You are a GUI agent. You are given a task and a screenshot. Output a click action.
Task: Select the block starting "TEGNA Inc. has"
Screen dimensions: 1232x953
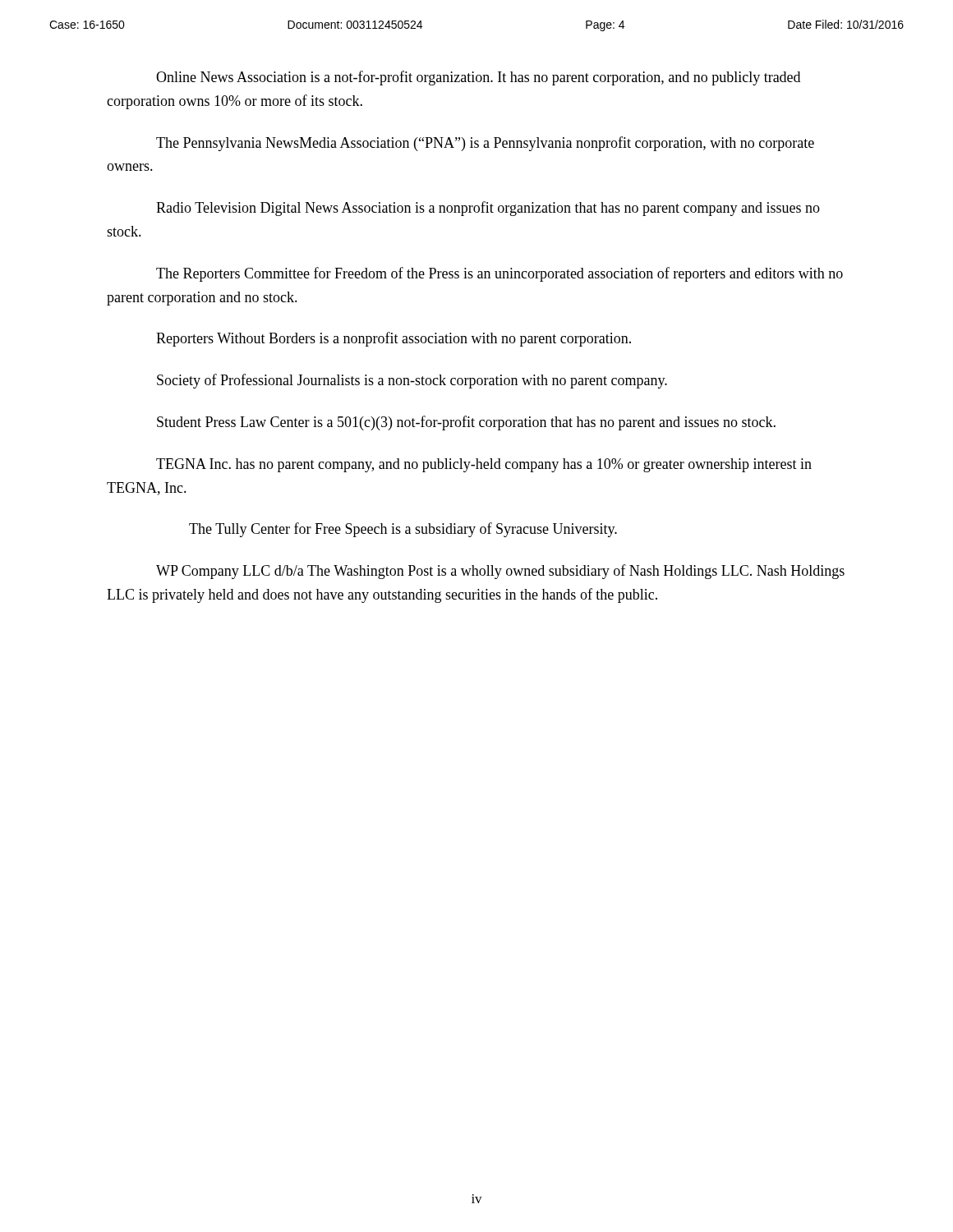click(x=459, y=476)
